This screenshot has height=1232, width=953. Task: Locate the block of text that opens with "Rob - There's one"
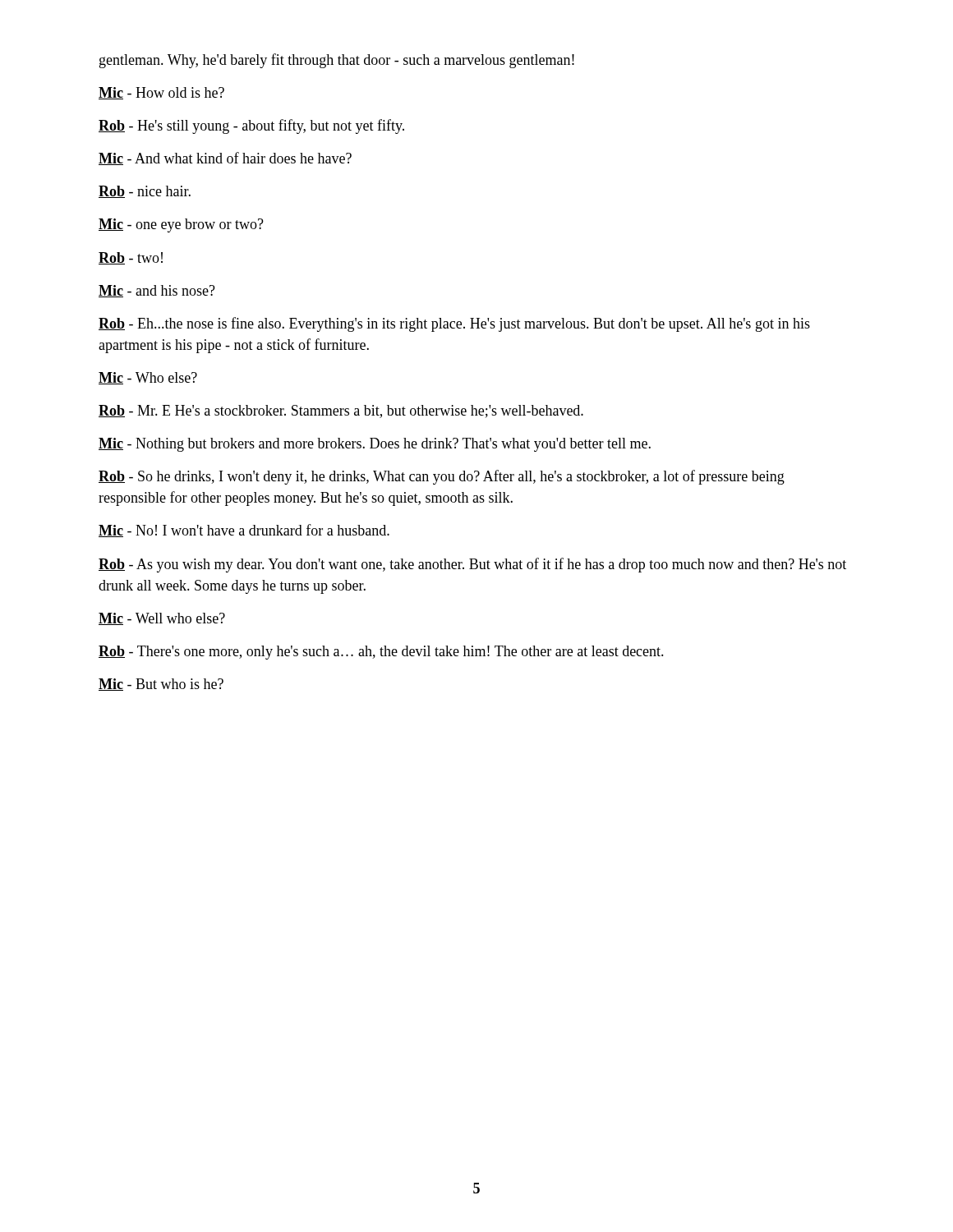pos(381,651)
